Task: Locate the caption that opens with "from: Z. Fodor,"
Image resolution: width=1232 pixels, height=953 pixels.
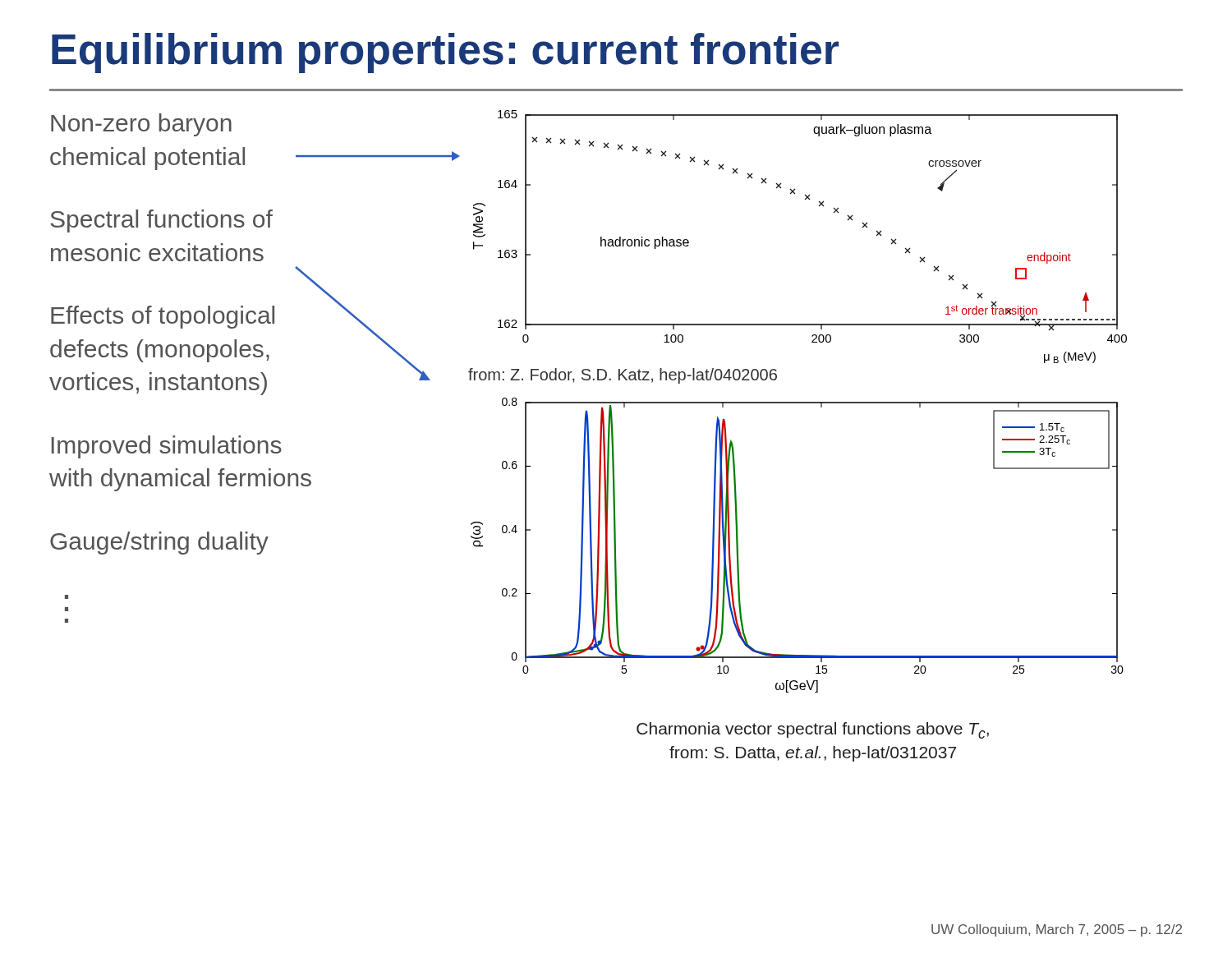Action: (x=623, y=375)
